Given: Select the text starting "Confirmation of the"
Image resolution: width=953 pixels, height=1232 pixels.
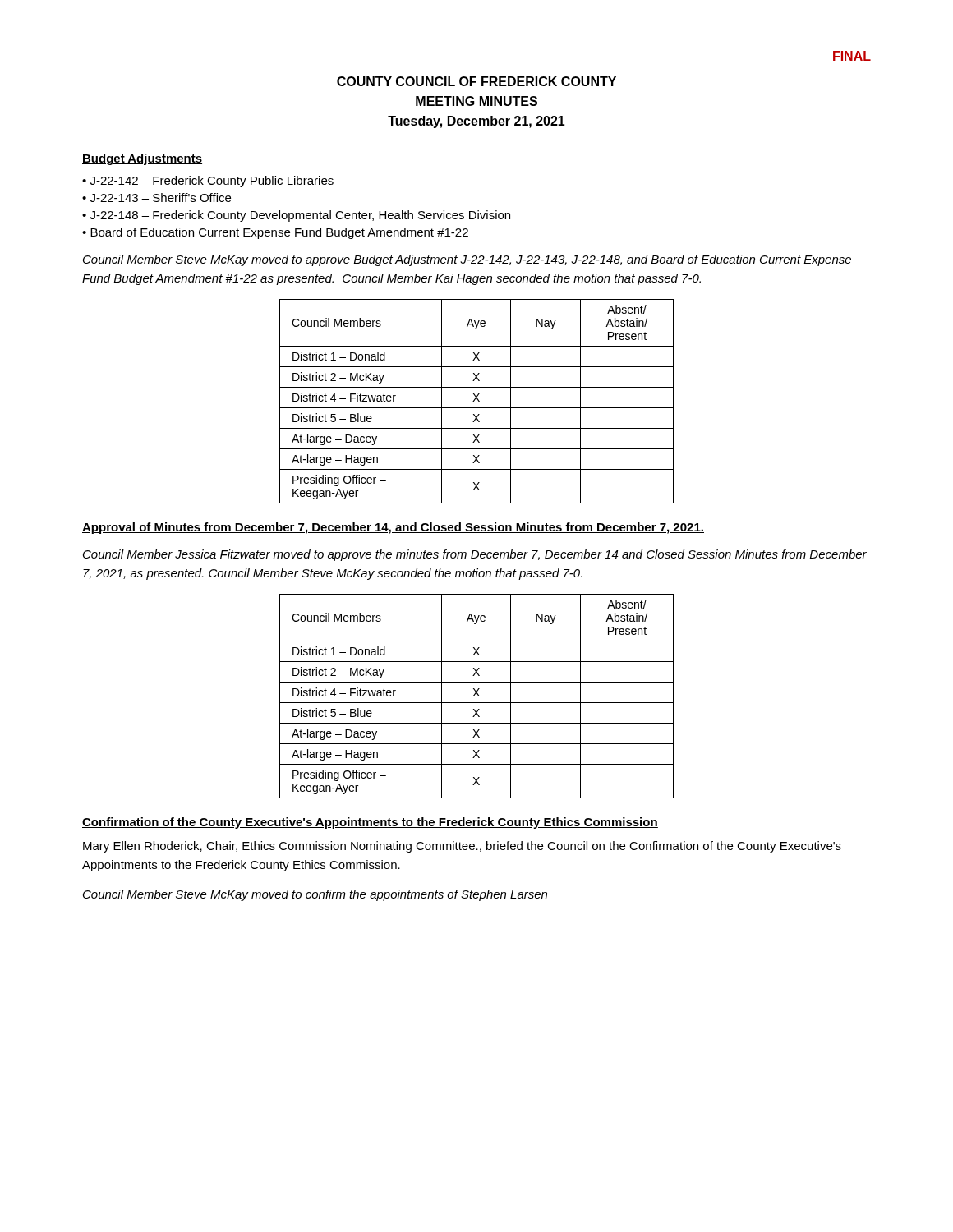Looking at the screenshot, I should click(x=370, y=822).
